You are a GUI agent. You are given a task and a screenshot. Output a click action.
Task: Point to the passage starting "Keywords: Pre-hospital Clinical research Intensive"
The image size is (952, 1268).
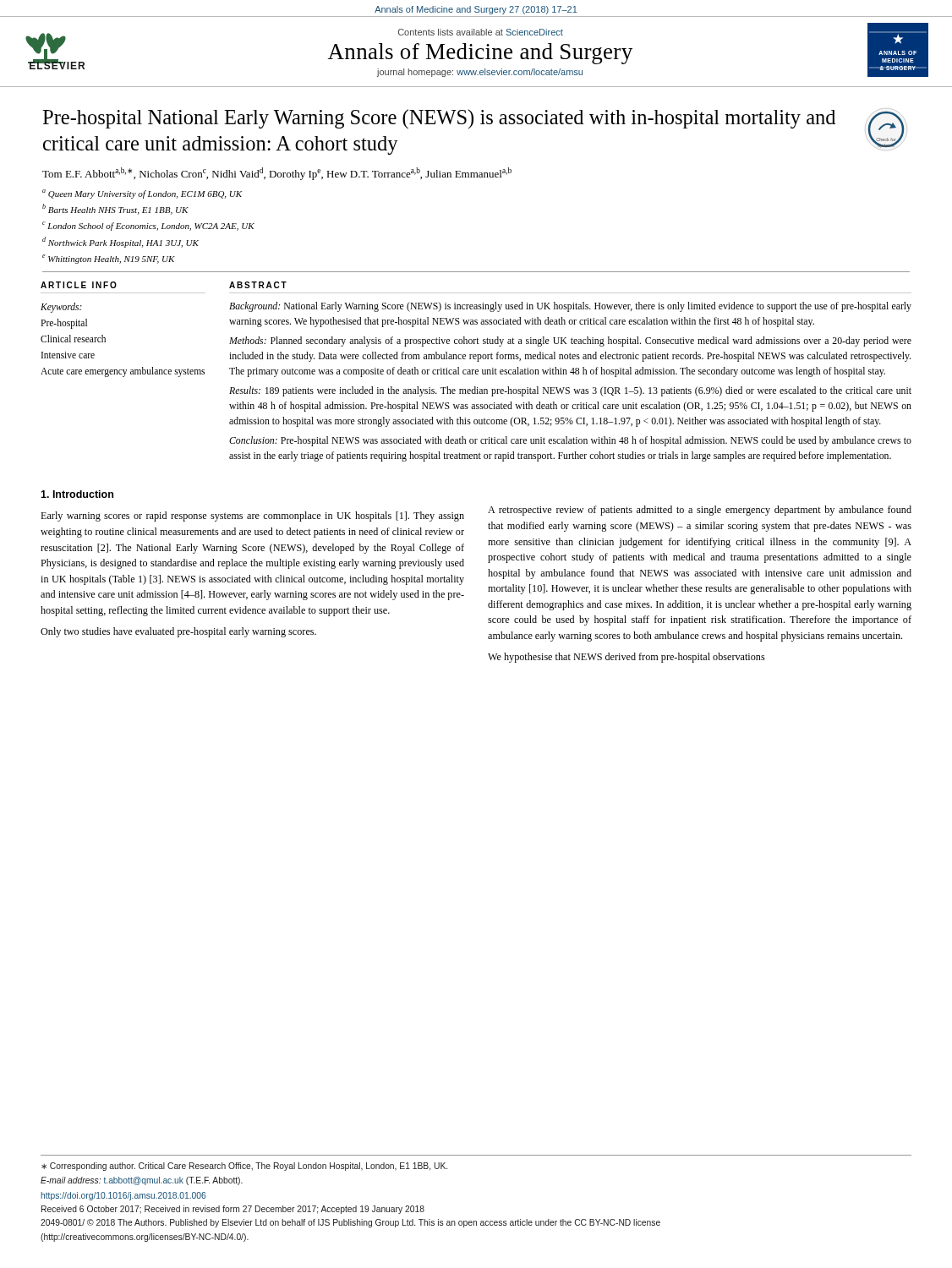pyautogui.click(x=61, y=308)
